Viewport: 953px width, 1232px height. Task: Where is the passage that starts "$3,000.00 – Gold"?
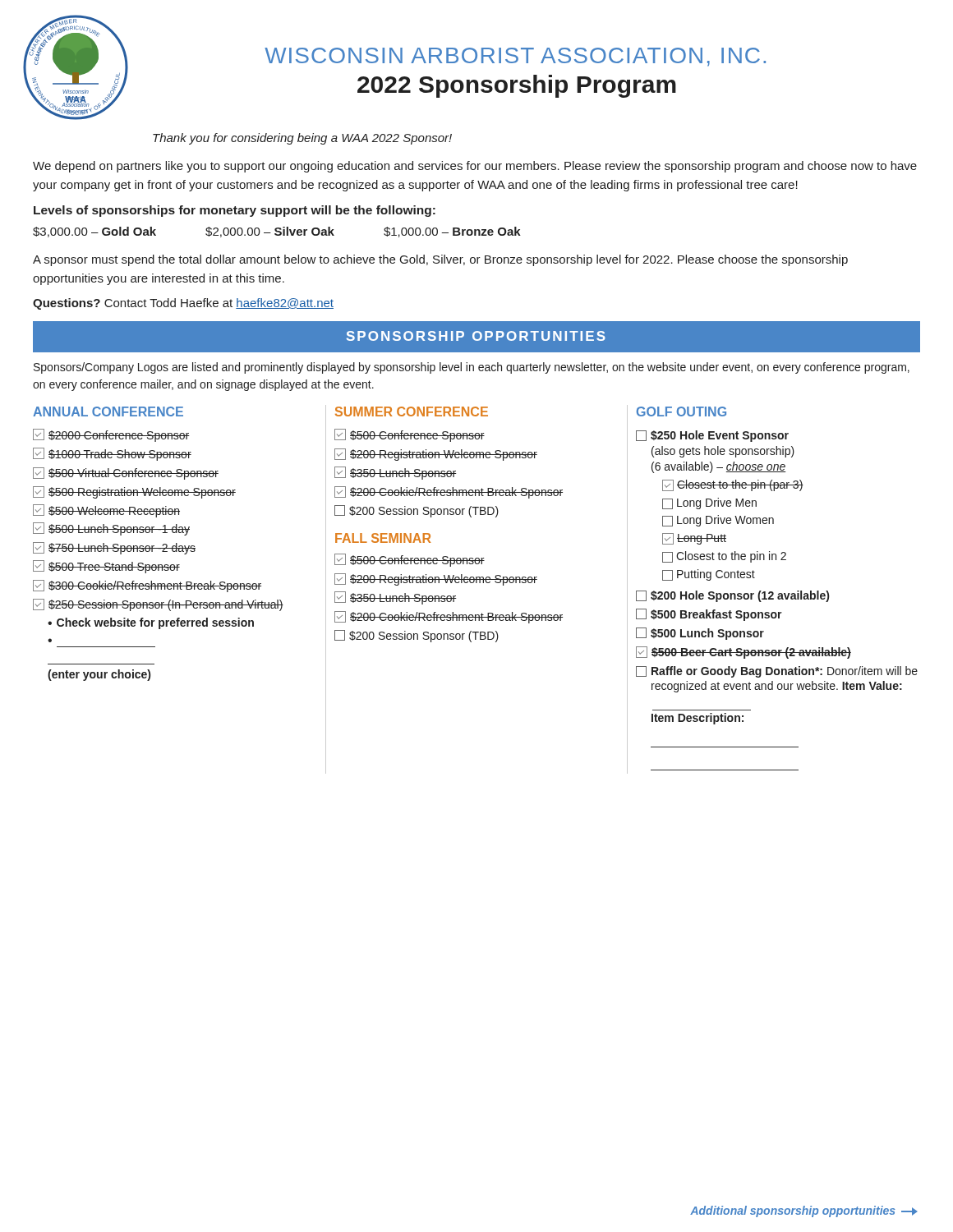pos(277,231)
